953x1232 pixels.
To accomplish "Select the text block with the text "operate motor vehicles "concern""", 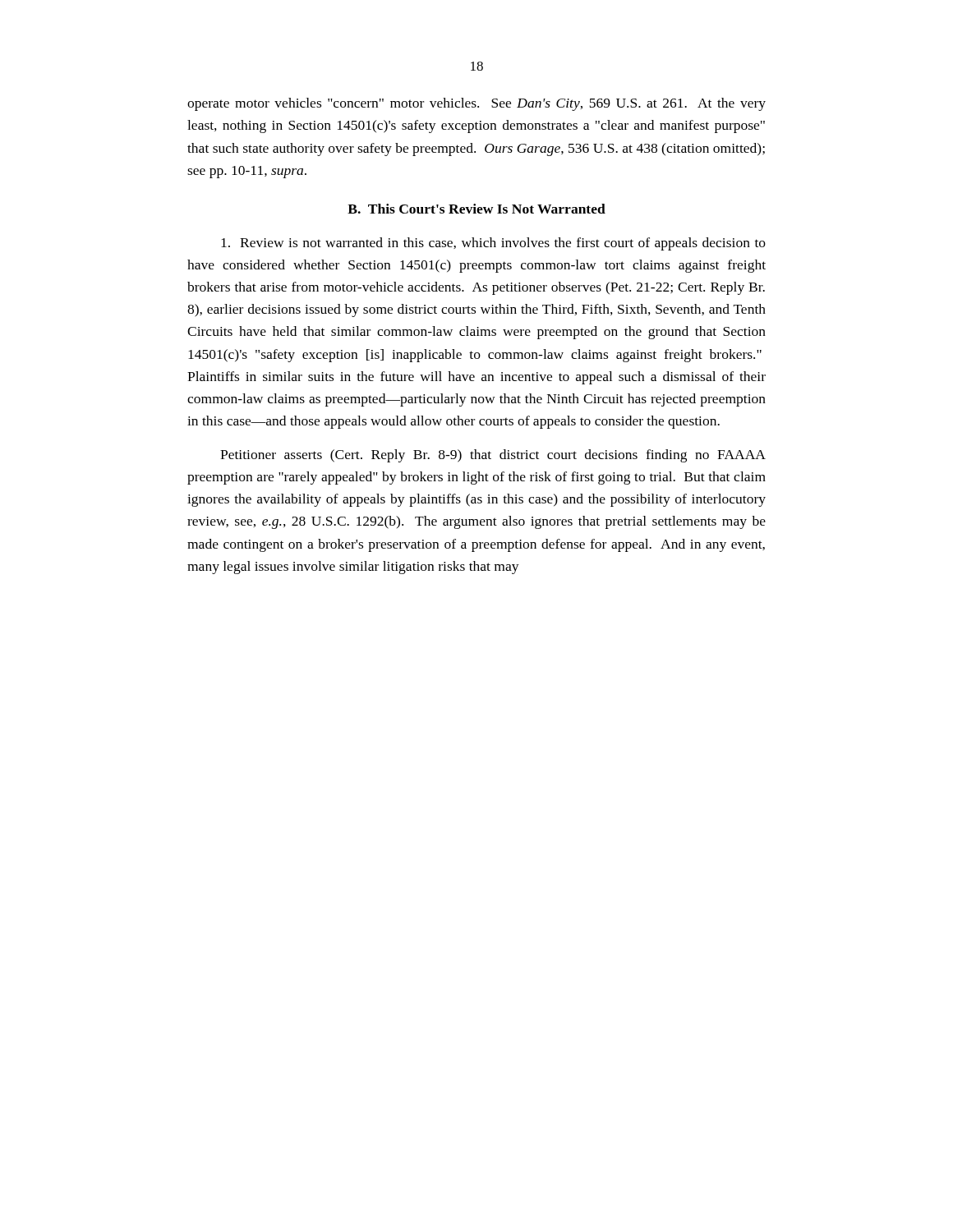I will [x=476, y=136].
